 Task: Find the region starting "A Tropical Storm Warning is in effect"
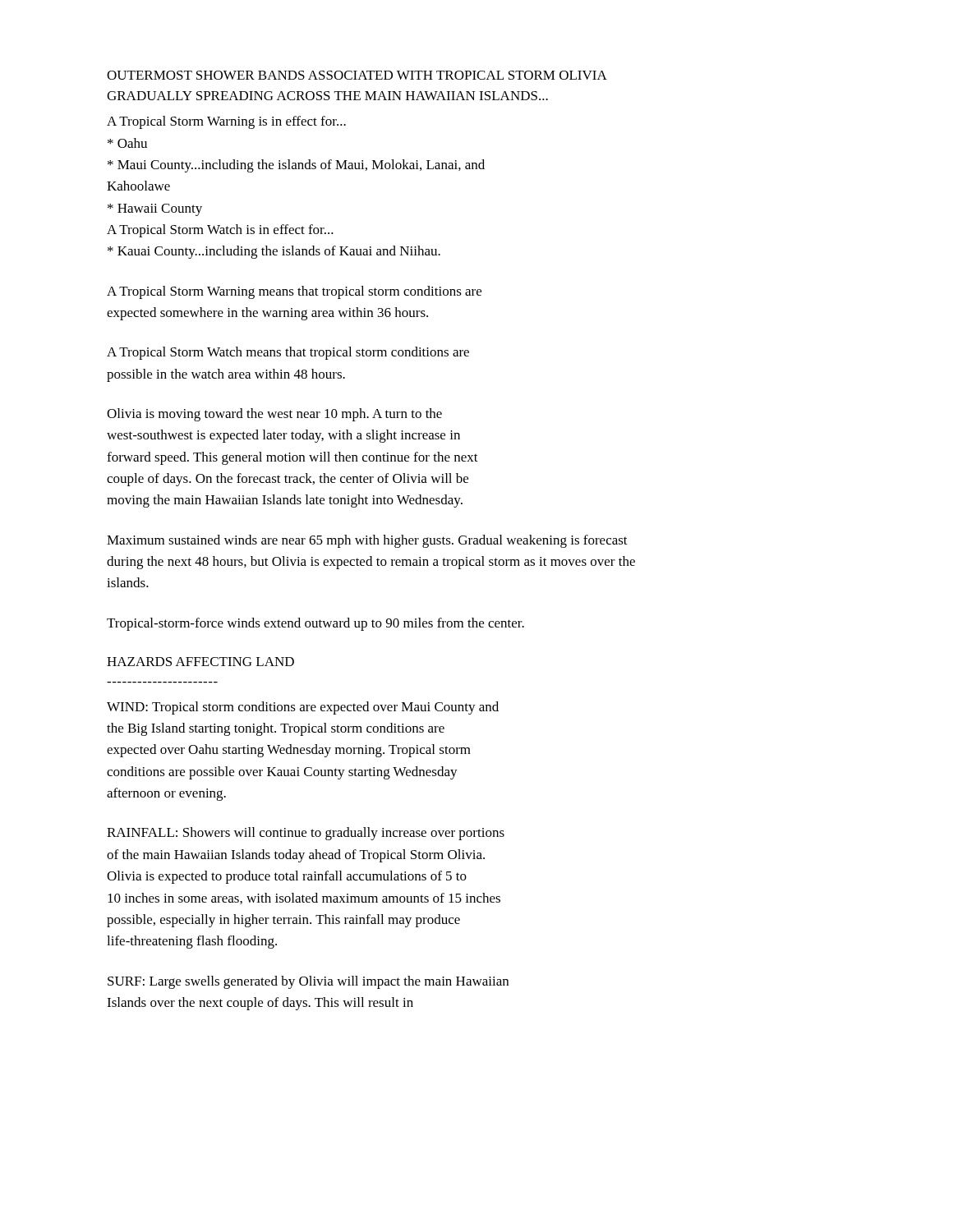click(x=227, y=121)
